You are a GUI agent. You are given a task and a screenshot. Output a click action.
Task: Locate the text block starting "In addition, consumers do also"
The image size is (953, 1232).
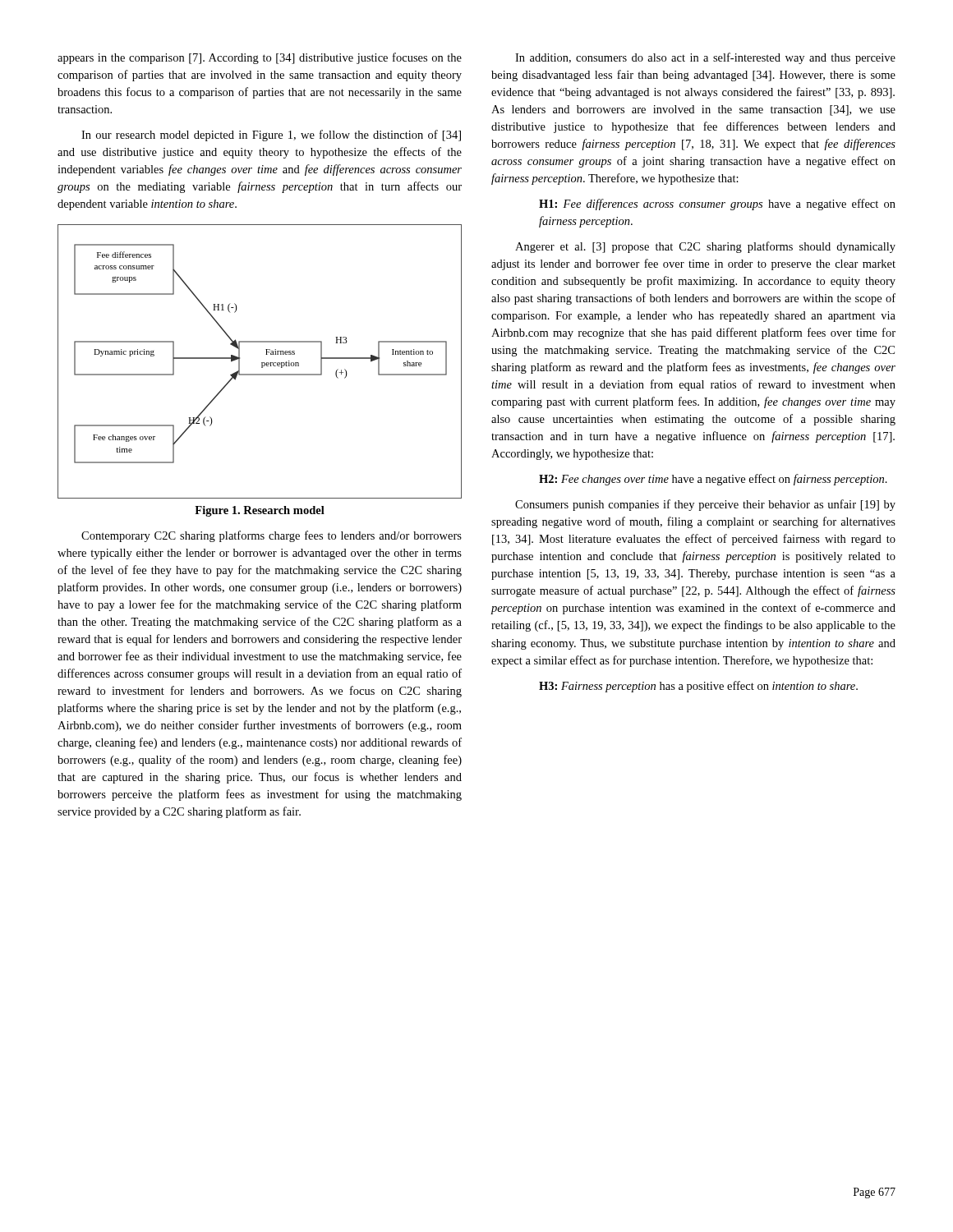click(x=693, y=118)
